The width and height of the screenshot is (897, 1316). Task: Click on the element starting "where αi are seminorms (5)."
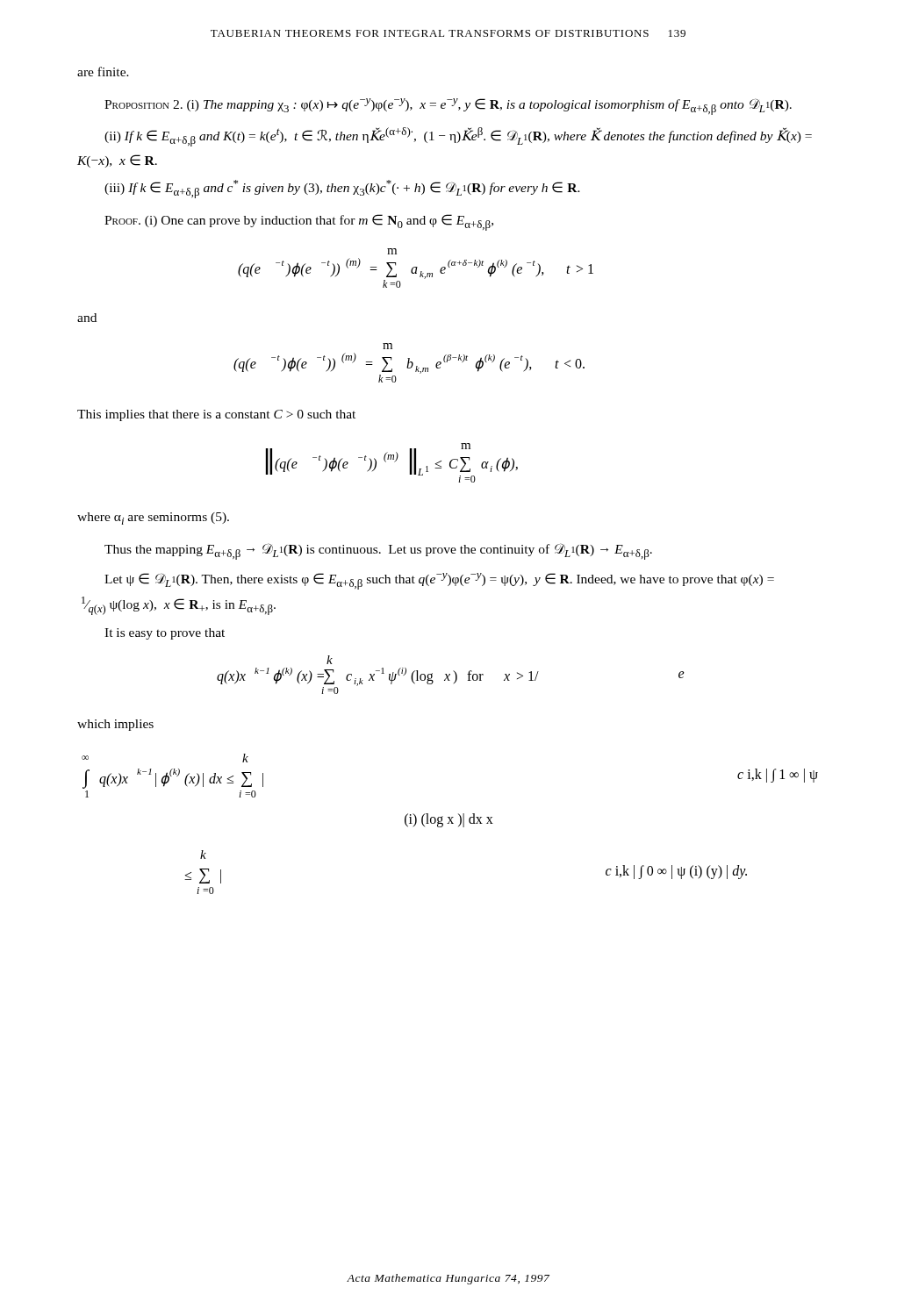click(154, 518)
